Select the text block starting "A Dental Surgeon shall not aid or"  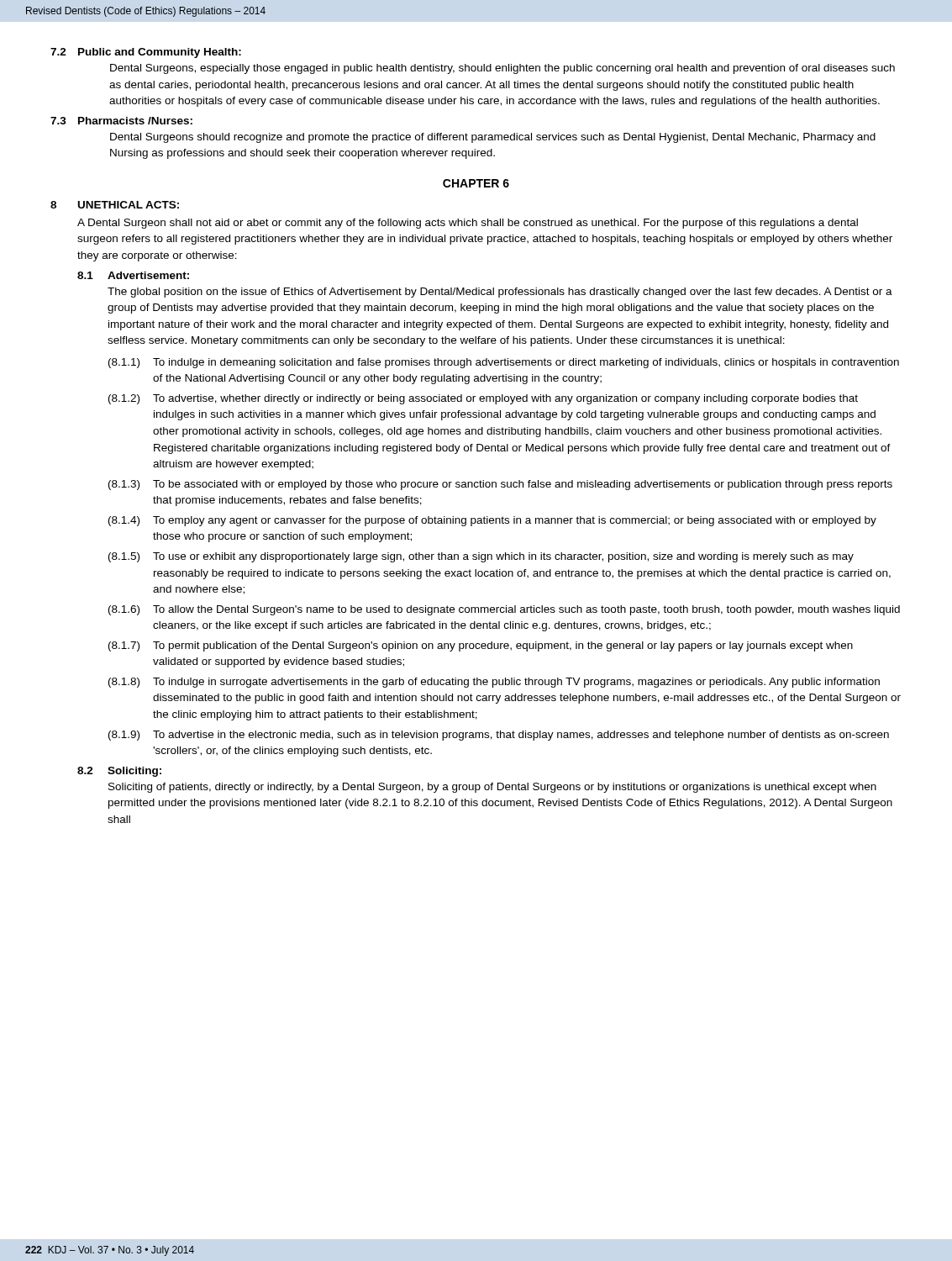pyautogui.click(x=485, y=239)
